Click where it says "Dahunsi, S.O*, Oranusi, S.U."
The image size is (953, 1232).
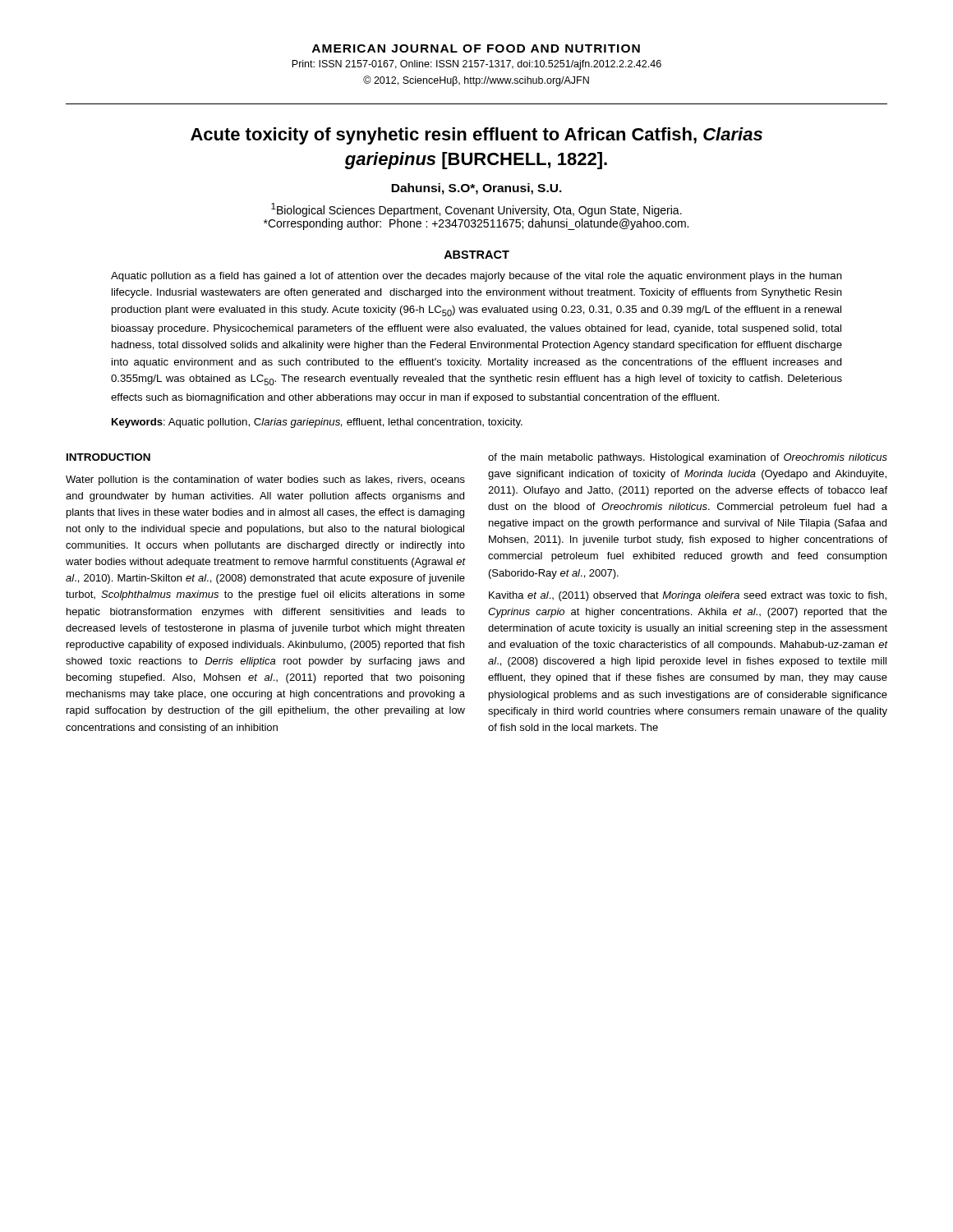476,188
